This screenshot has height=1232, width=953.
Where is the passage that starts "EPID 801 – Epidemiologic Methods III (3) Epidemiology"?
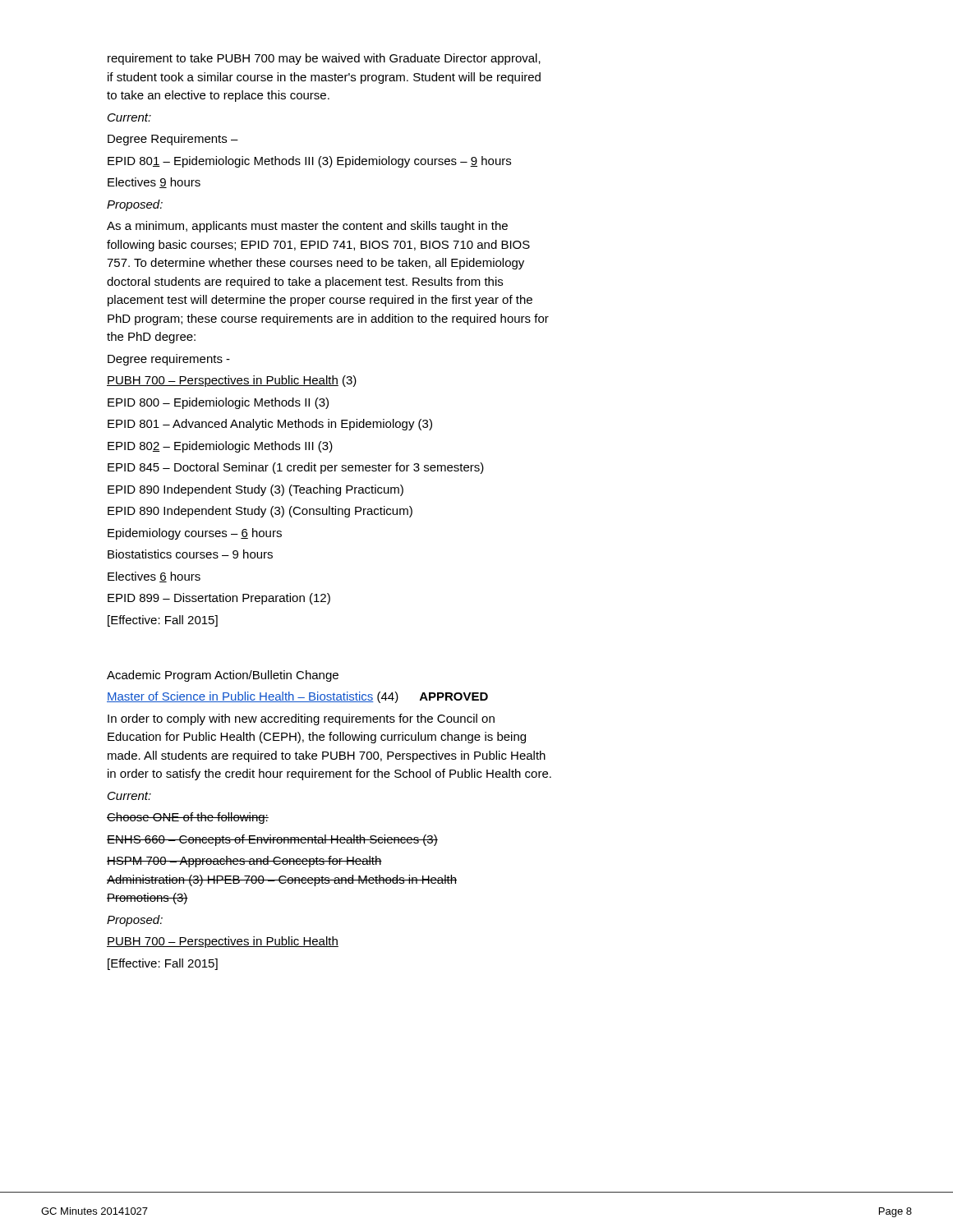pyautogui.click(x=309, y=160)
